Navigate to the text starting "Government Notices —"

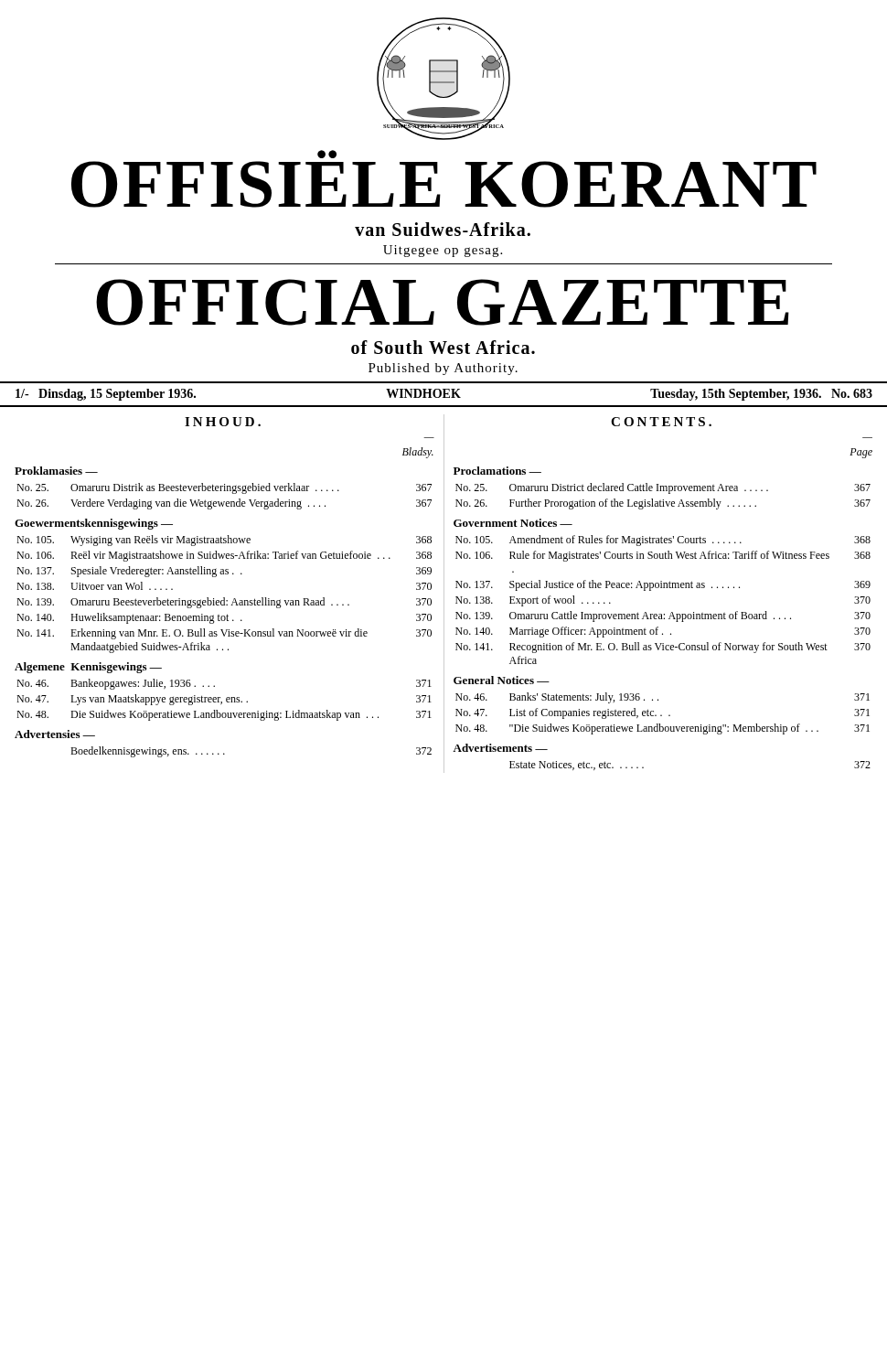pos(513,523)
